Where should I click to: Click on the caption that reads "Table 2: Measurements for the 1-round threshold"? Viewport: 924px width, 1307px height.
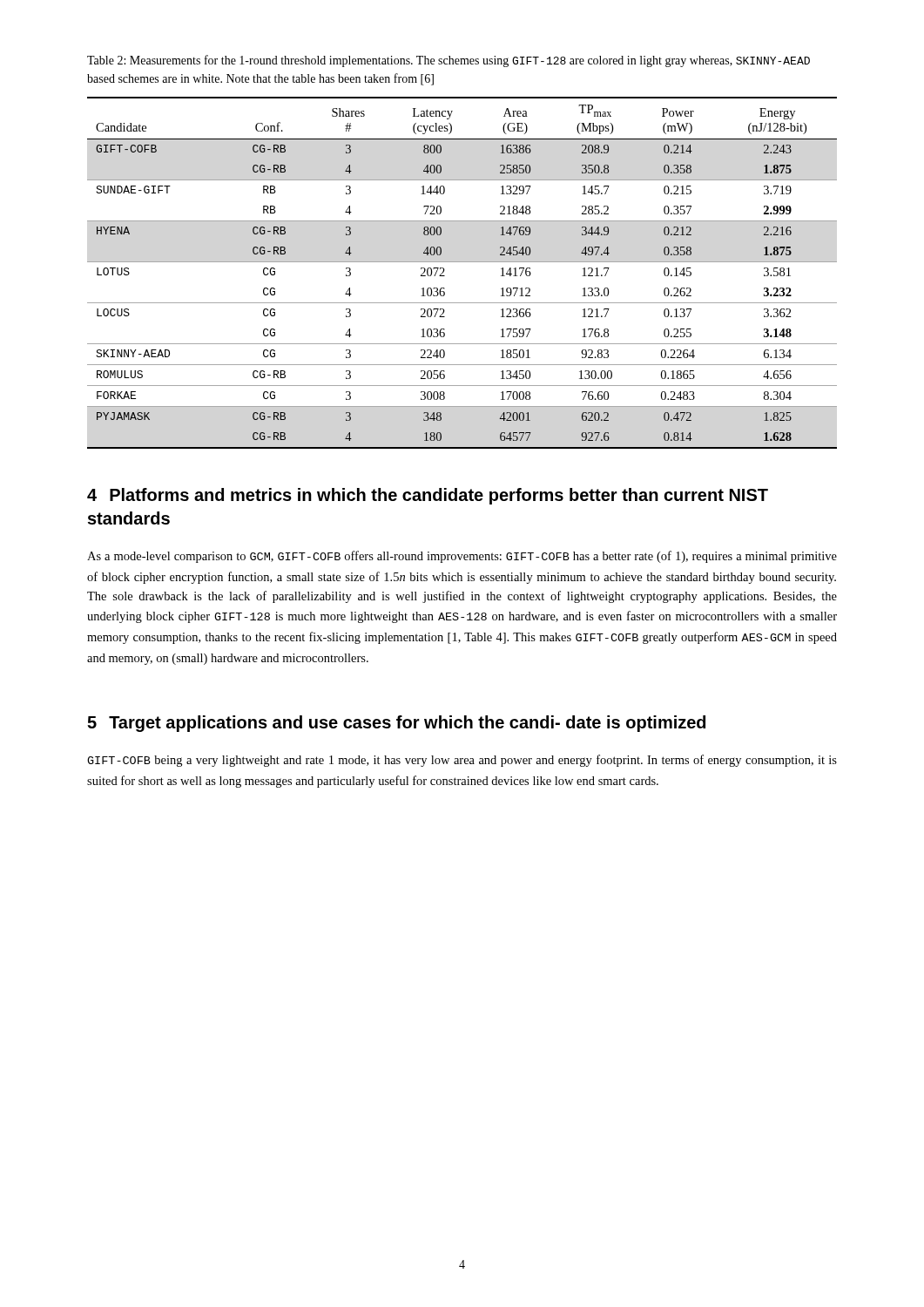[449, 70]
